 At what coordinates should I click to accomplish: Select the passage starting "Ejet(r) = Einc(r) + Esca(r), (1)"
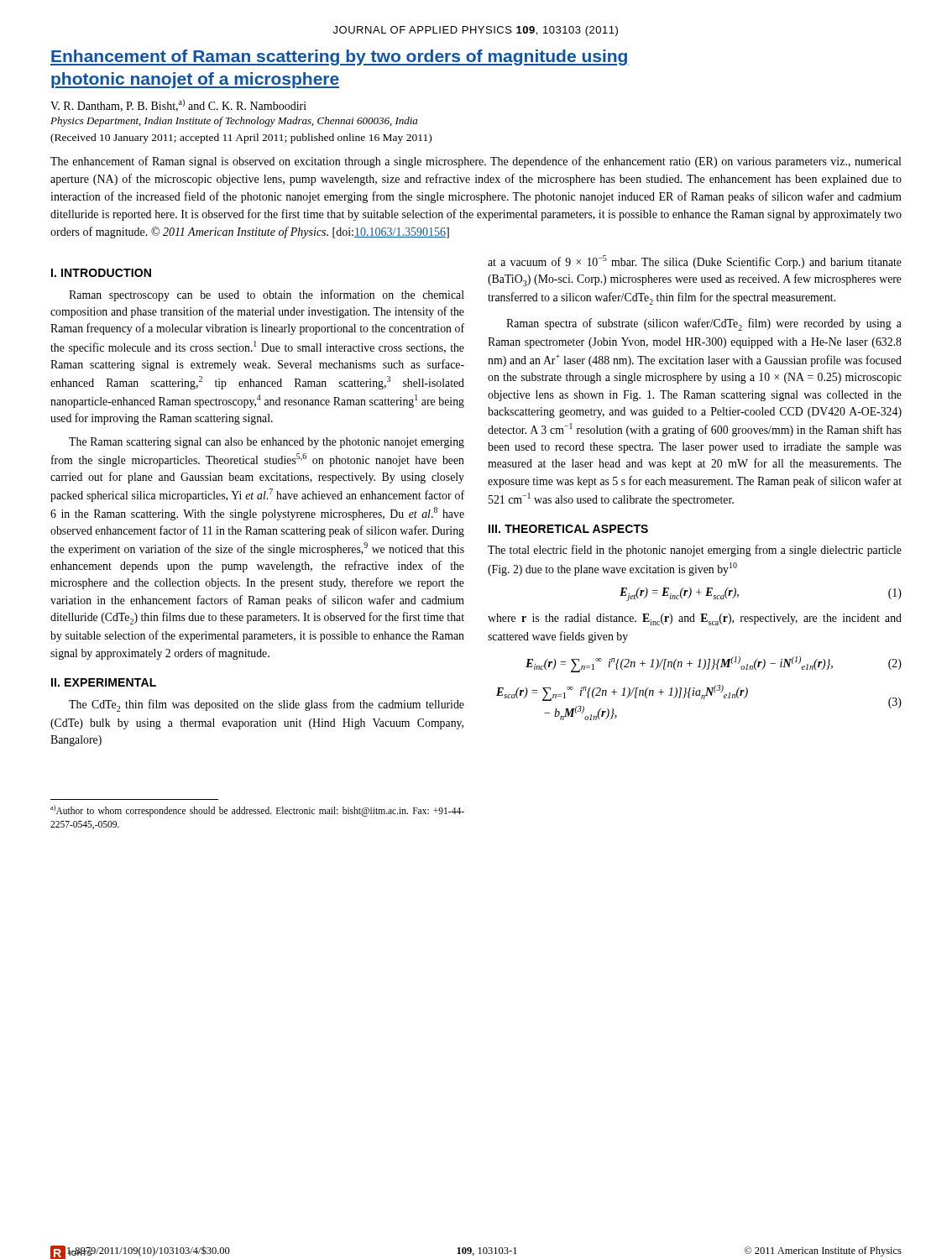[x=695, y=594]
